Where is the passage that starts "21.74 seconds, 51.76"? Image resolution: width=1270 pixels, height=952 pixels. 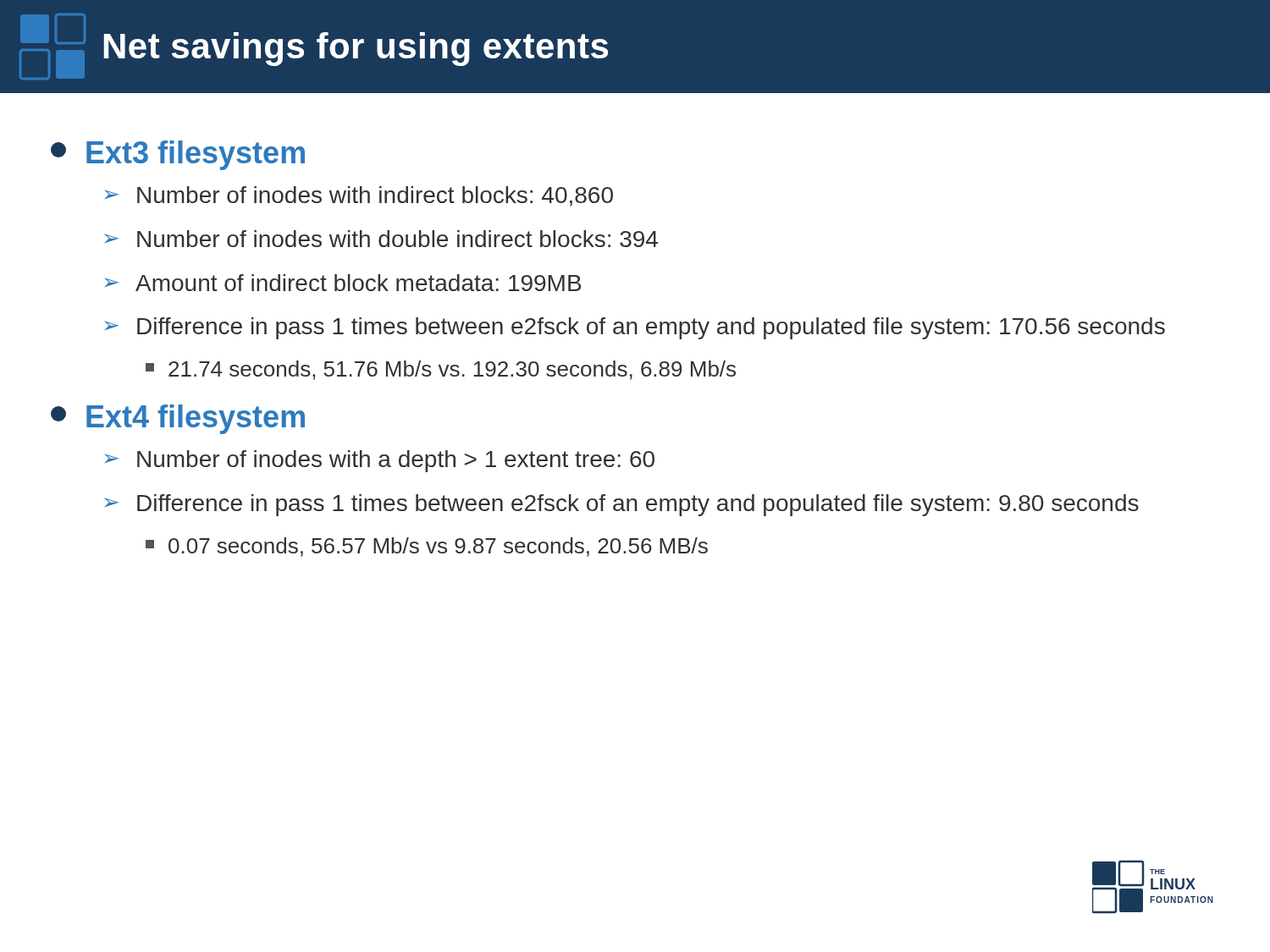tap(441, 370)
